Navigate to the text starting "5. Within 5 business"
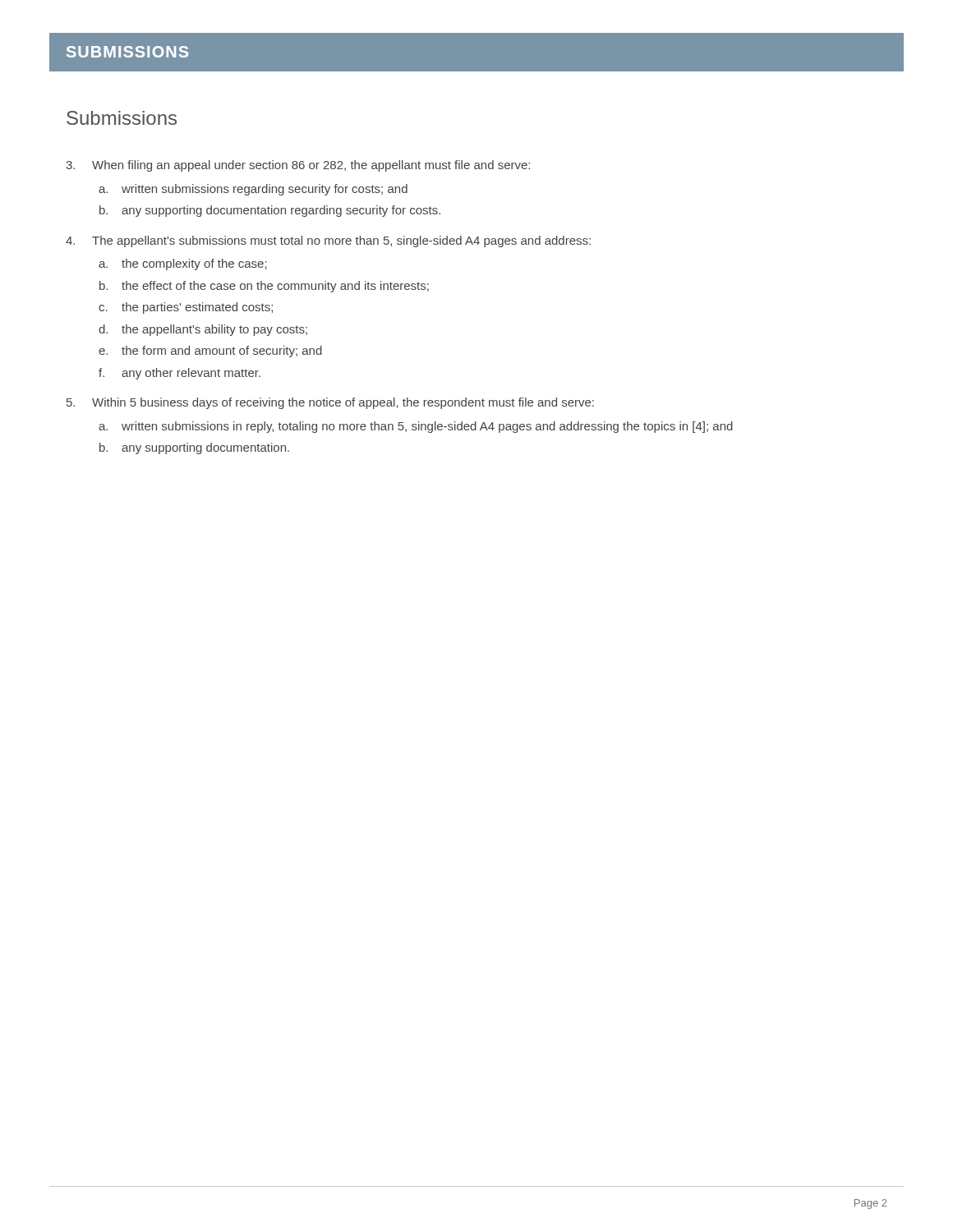Image resolution: width=953 pixels, height=1232 pixels. [476, 403]
